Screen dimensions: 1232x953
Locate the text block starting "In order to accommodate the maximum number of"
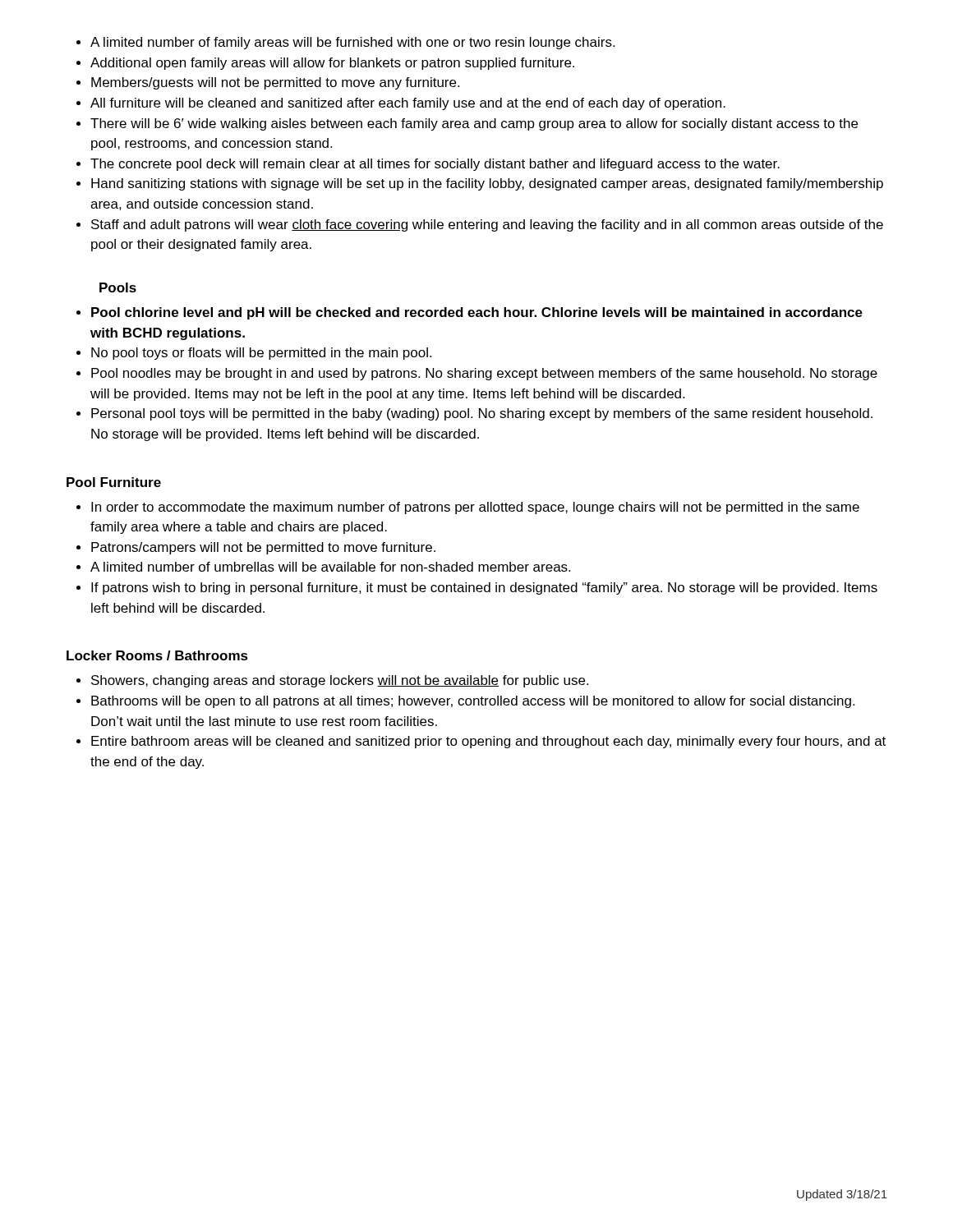click(476, 518)
